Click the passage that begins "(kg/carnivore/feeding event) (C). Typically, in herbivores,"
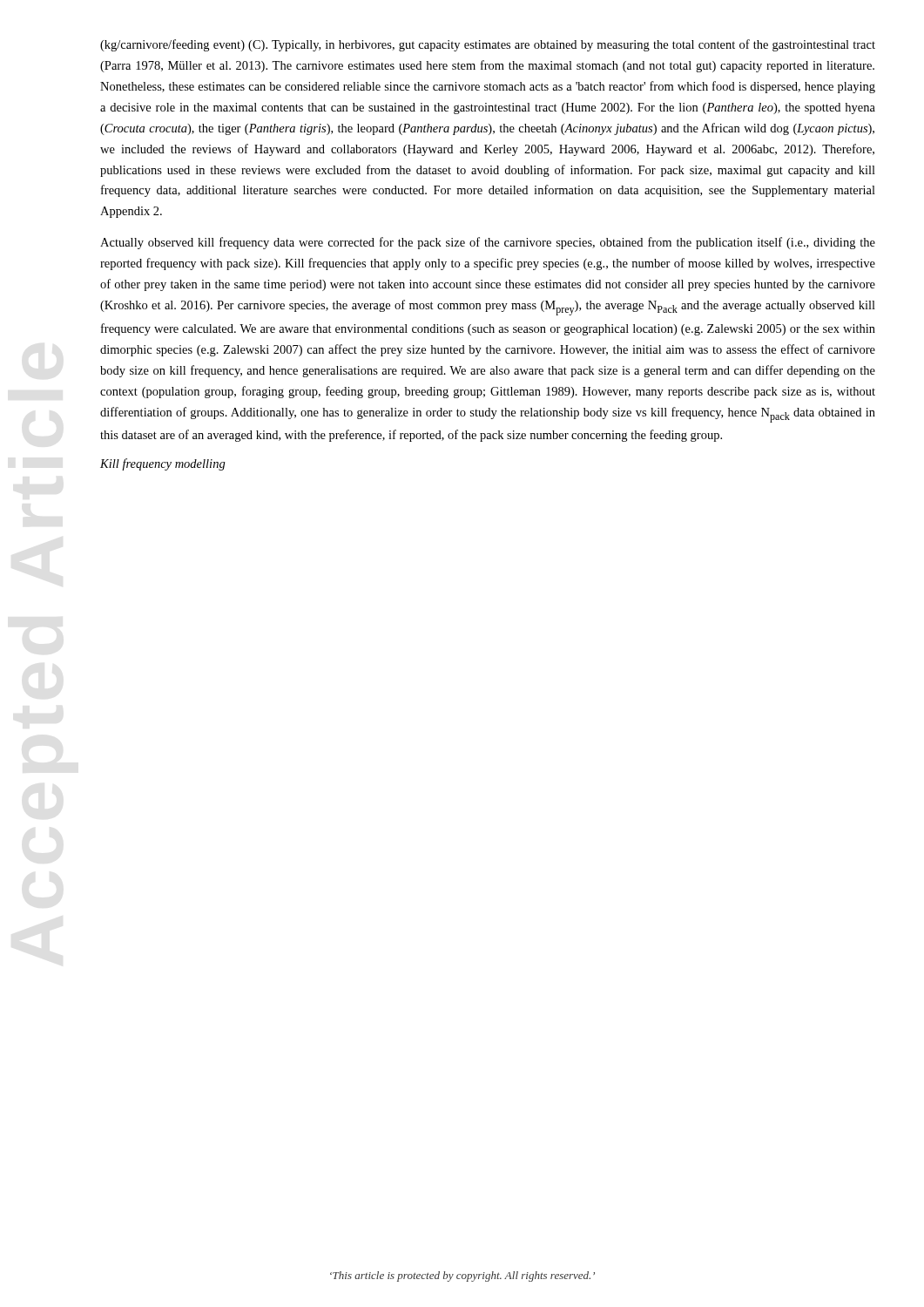 coord(488,241)
